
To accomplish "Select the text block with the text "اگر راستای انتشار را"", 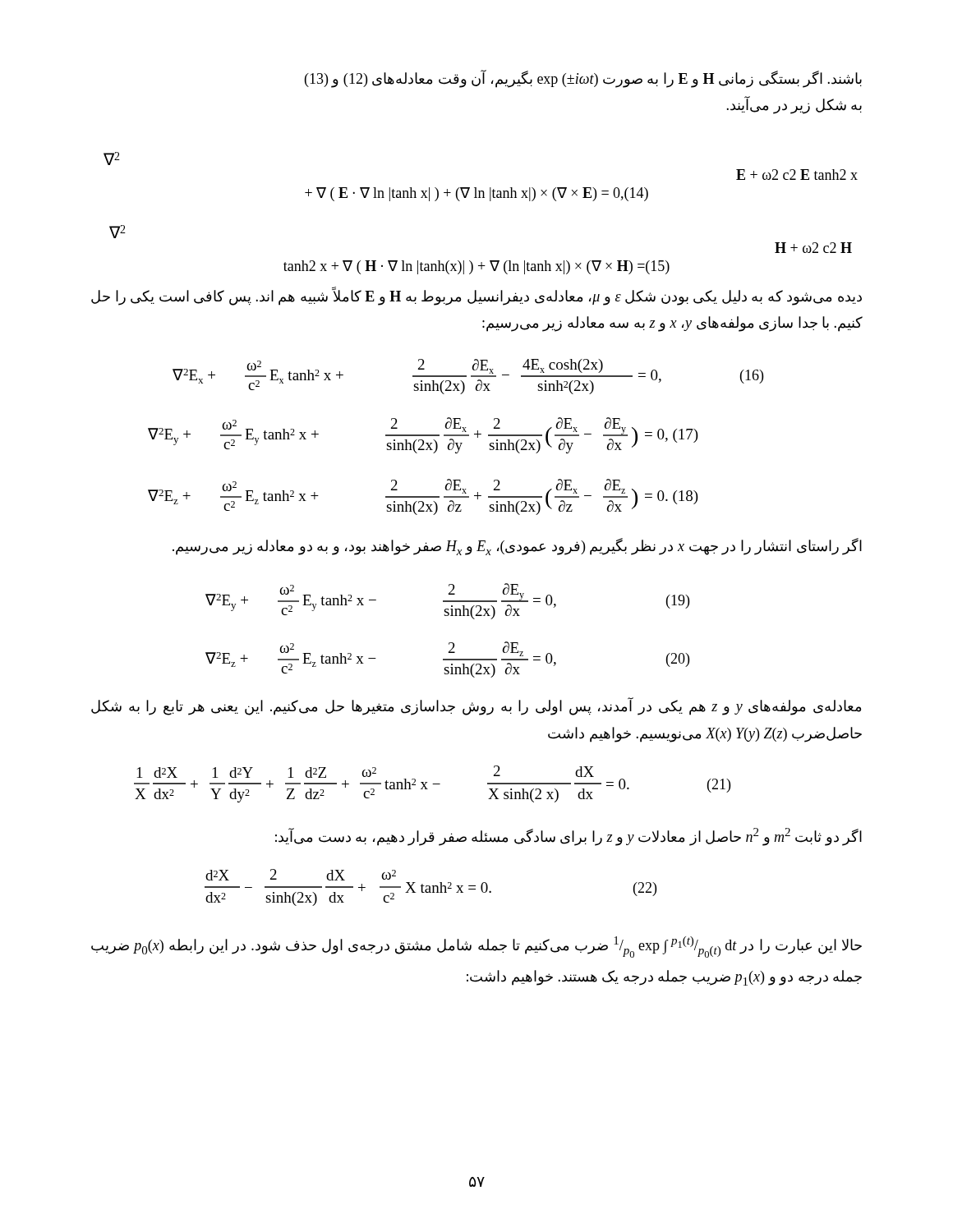I will coord(517,547).
